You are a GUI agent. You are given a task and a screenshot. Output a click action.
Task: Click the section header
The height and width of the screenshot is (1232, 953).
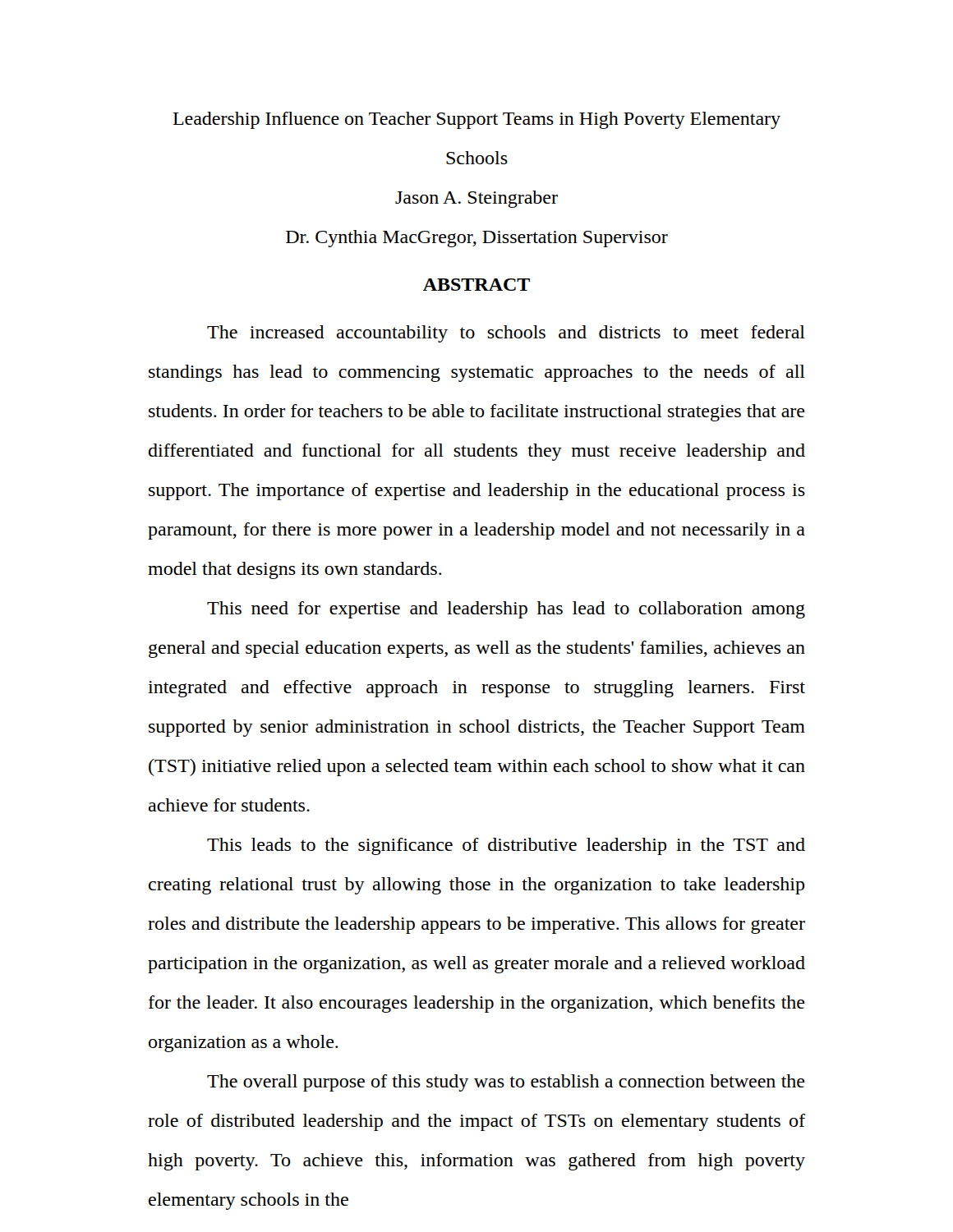click(x=476, y=284)
